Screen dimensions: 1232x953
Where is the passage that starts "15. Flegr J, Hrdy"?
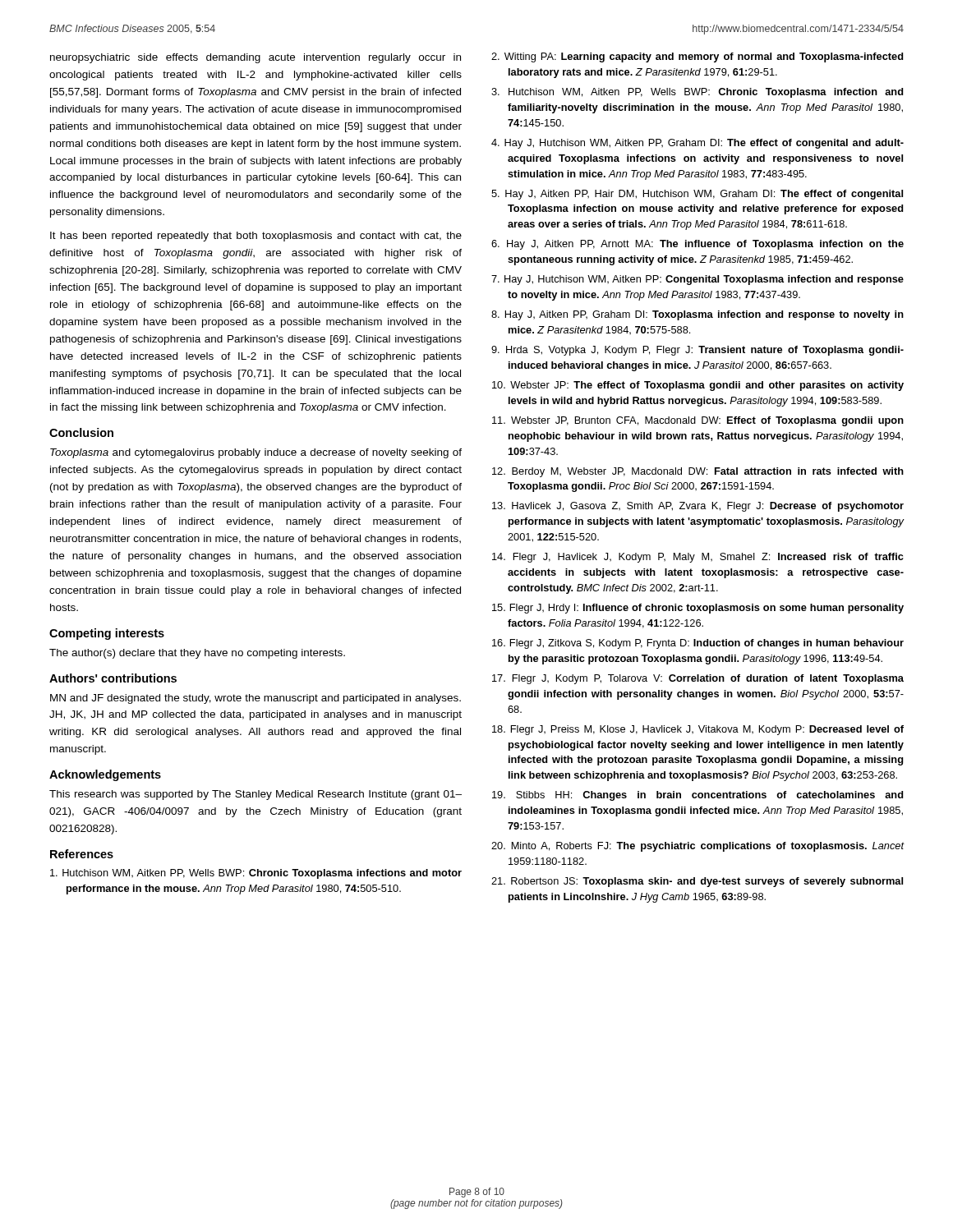pyautogui.click(x=698, y=615)
